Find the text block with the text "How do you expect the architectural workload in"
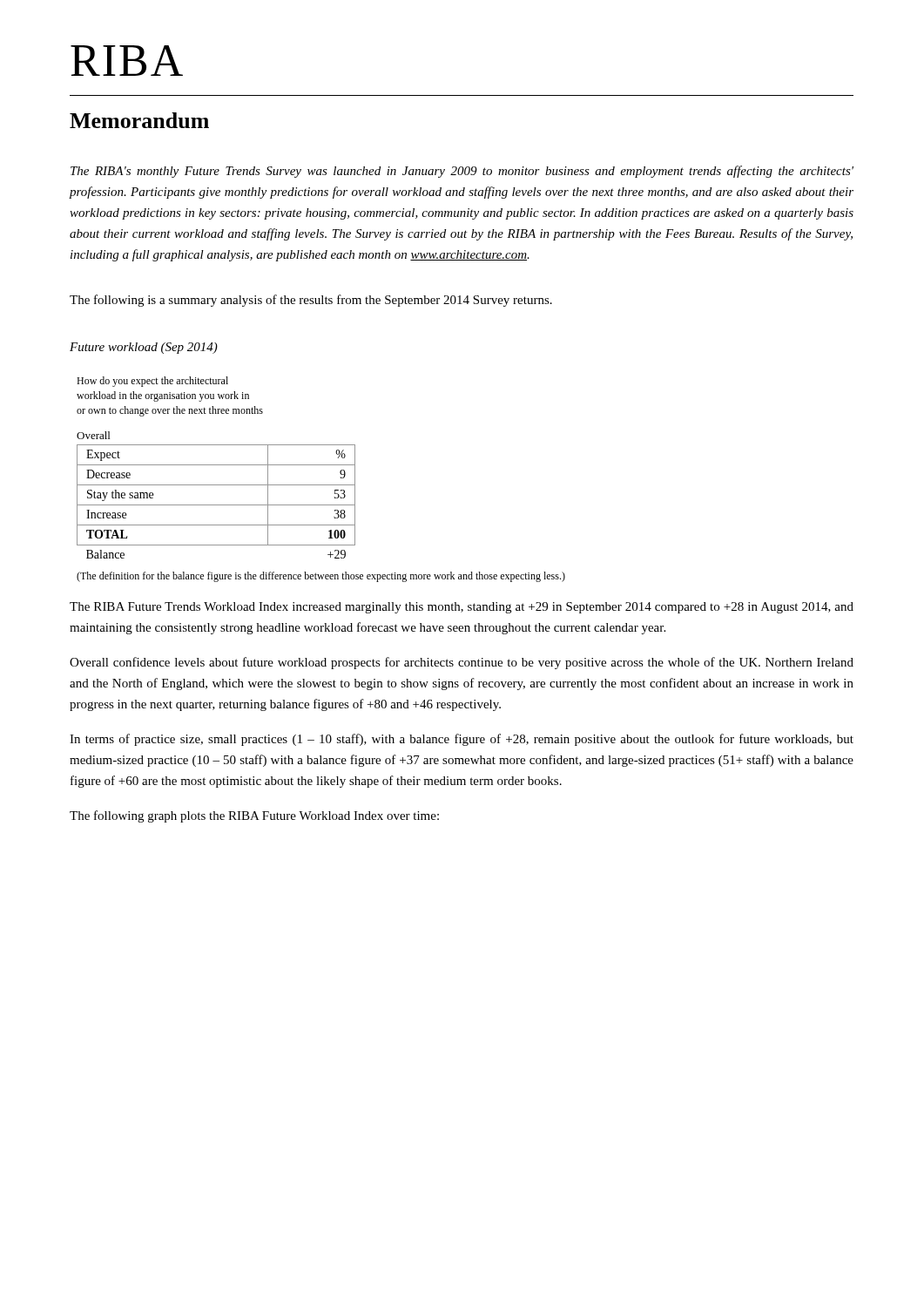 (x=152, y=382)
